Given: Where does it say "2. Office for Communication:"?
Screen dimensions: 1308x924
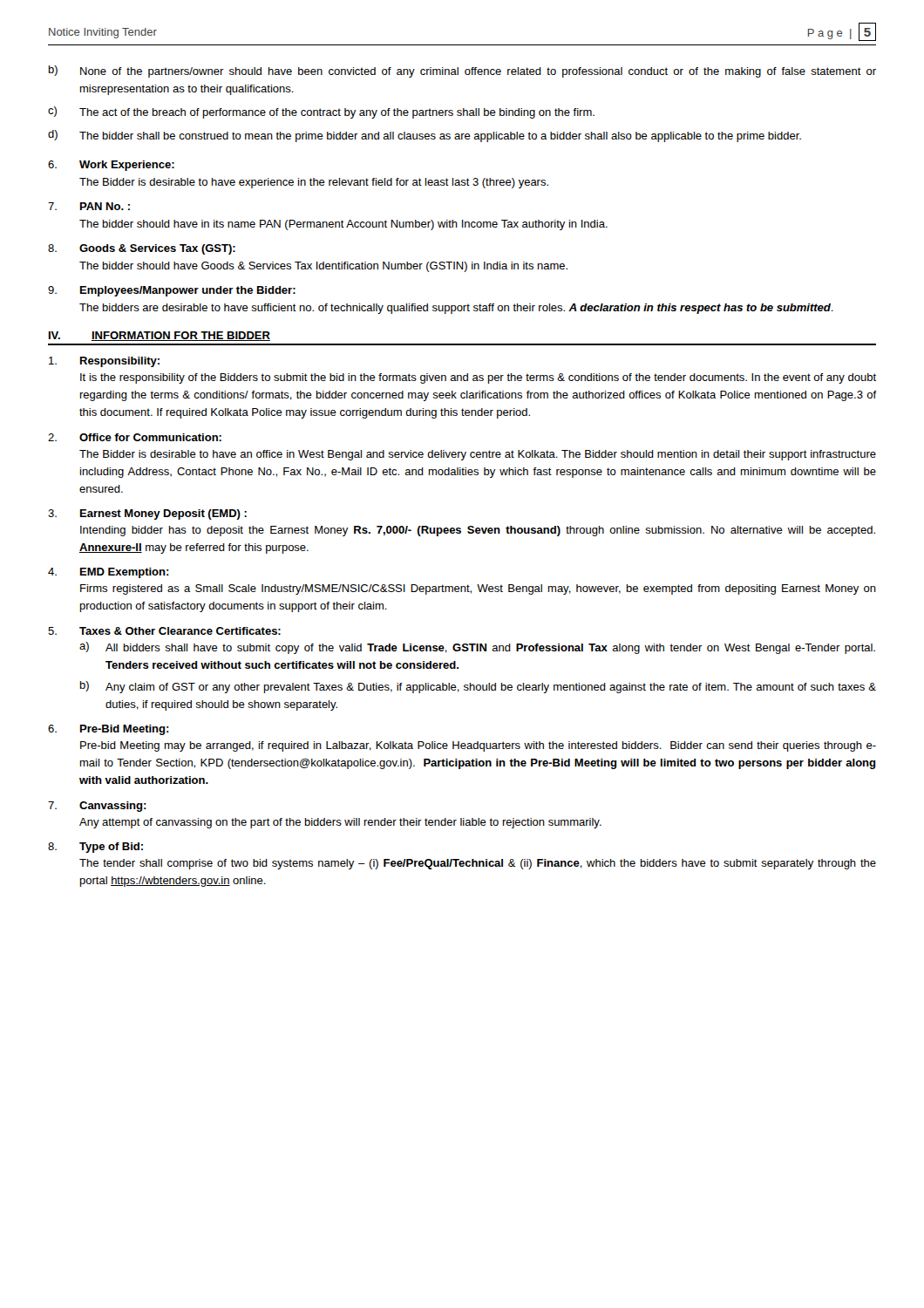Looking at the screenshot, I should pyautogui.click(x=135, y=437).
